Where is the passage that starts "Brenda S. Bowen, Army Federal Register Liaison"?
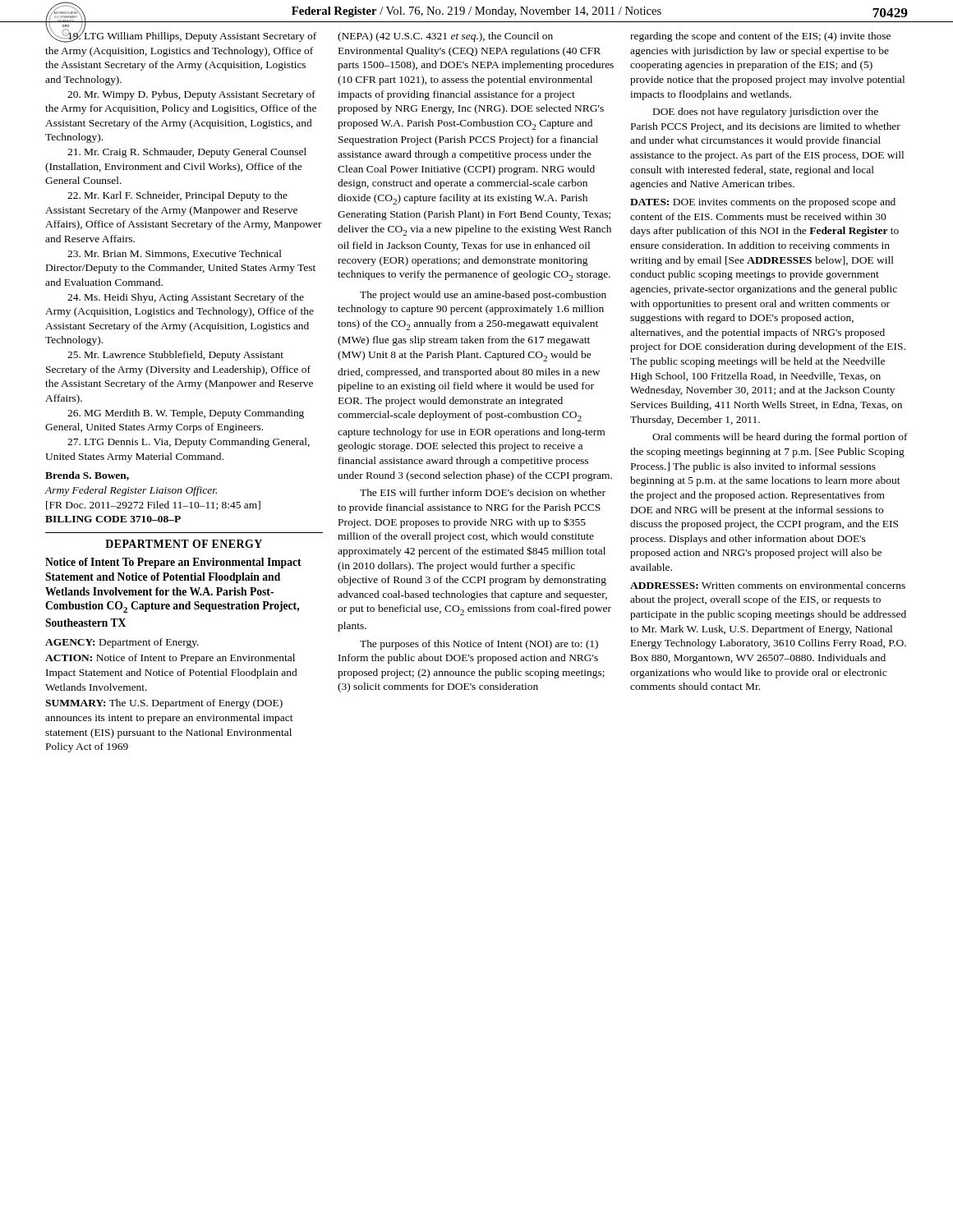This screenshot has height=1232, width=953. (184, 497)
